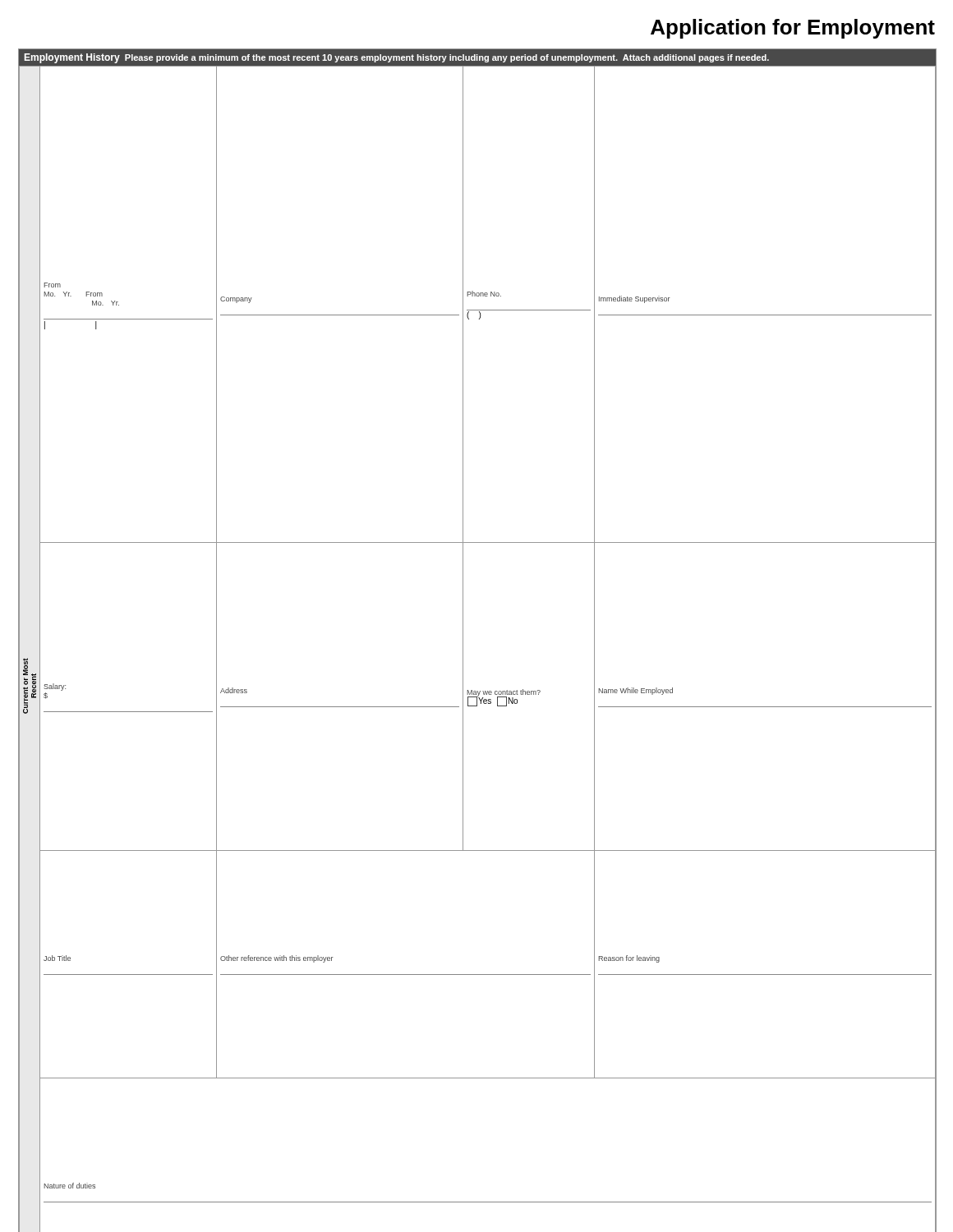Click on the region starting "Application for Employment"
The width and height of the screenshot is (953, 1232).
coord(793,29)
